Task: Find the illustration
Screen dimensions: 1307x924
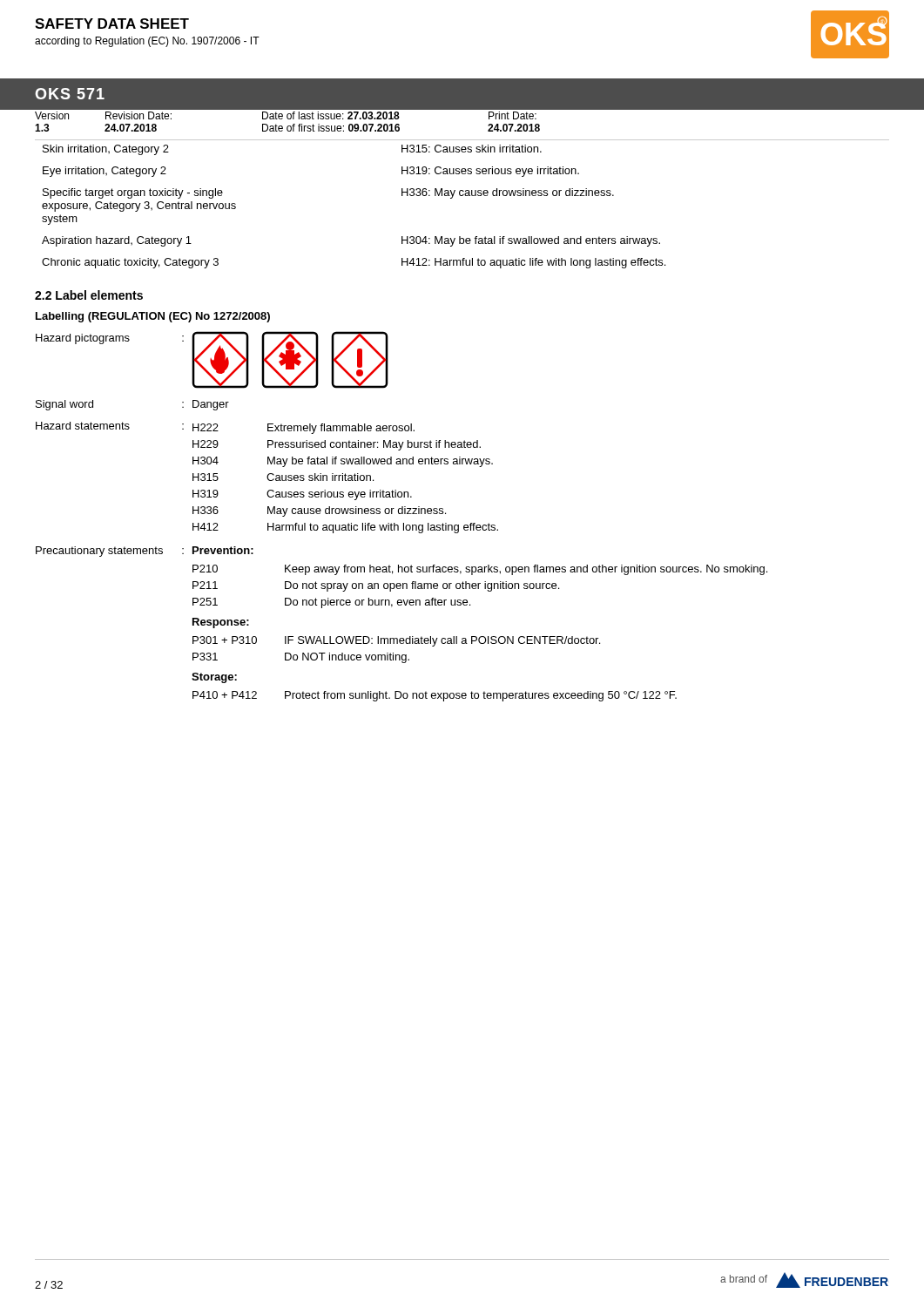Action: tap(290, 360)
